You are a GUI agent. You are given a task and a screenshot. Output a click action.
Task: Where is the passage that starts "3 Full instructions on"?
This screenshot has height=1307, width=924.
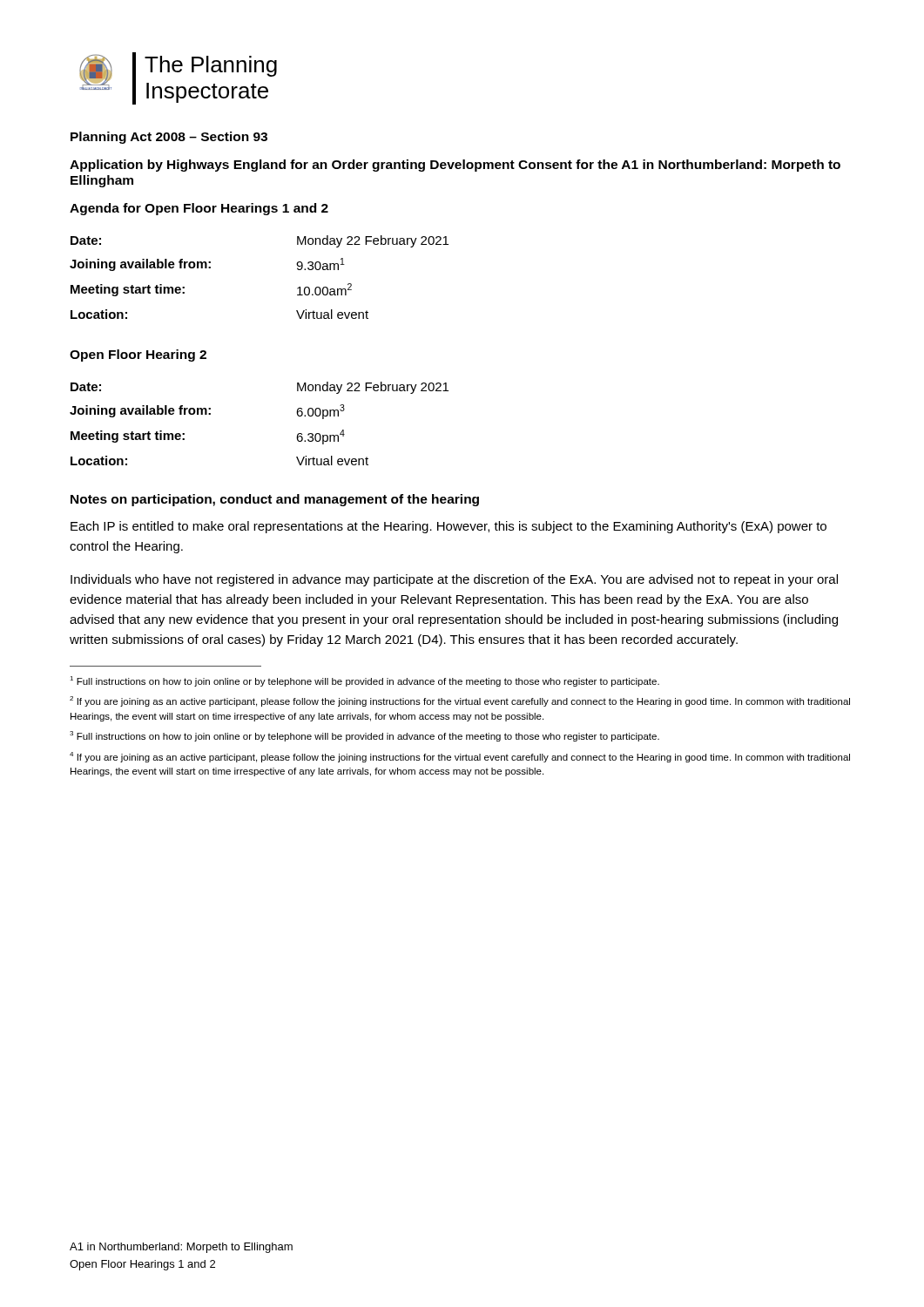pos(365,735)
